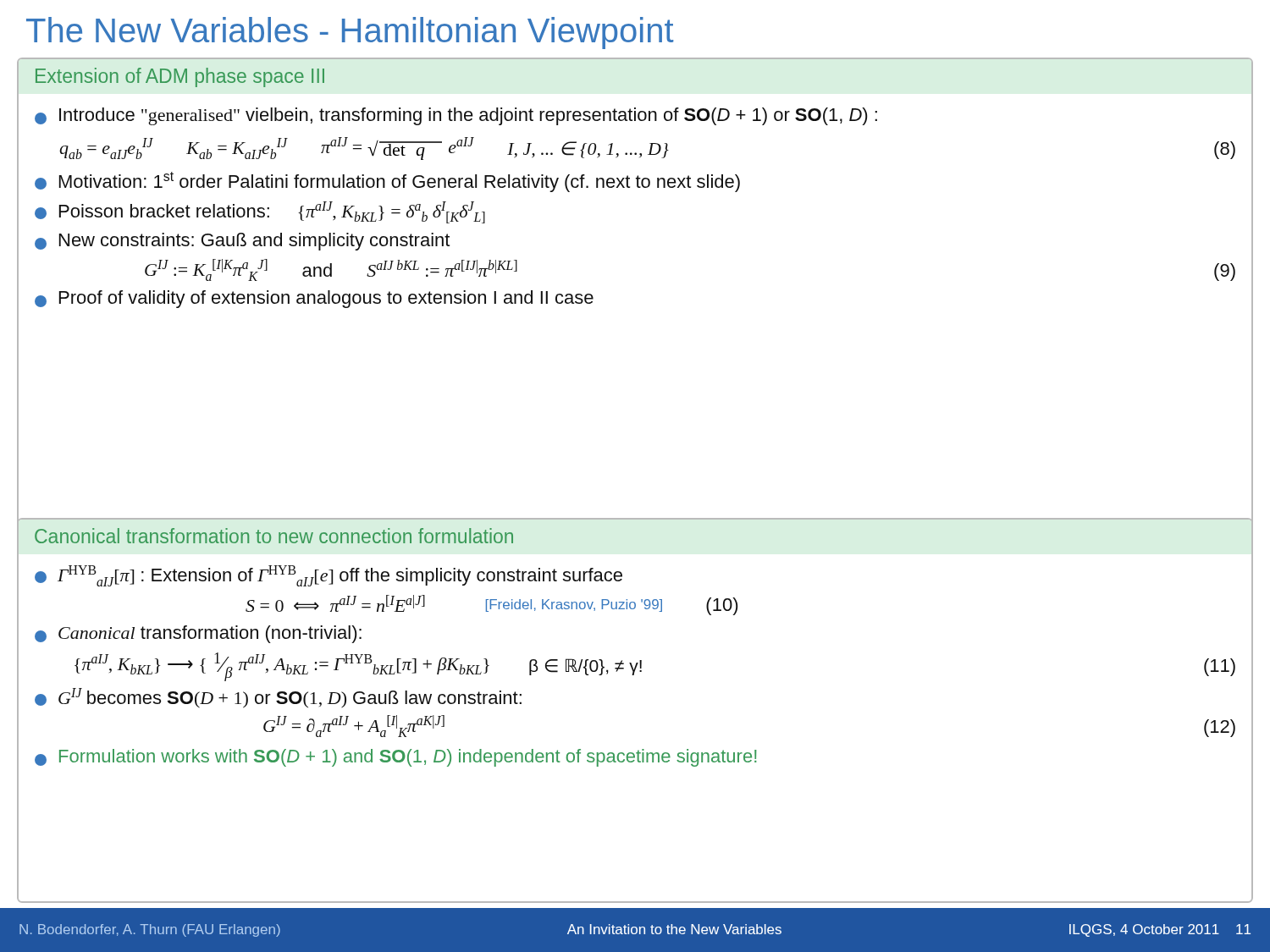Point to the text block starting "Motivation: 1st order Palatini formulation of"
The image size is (1270, 952).
[387, 182]
